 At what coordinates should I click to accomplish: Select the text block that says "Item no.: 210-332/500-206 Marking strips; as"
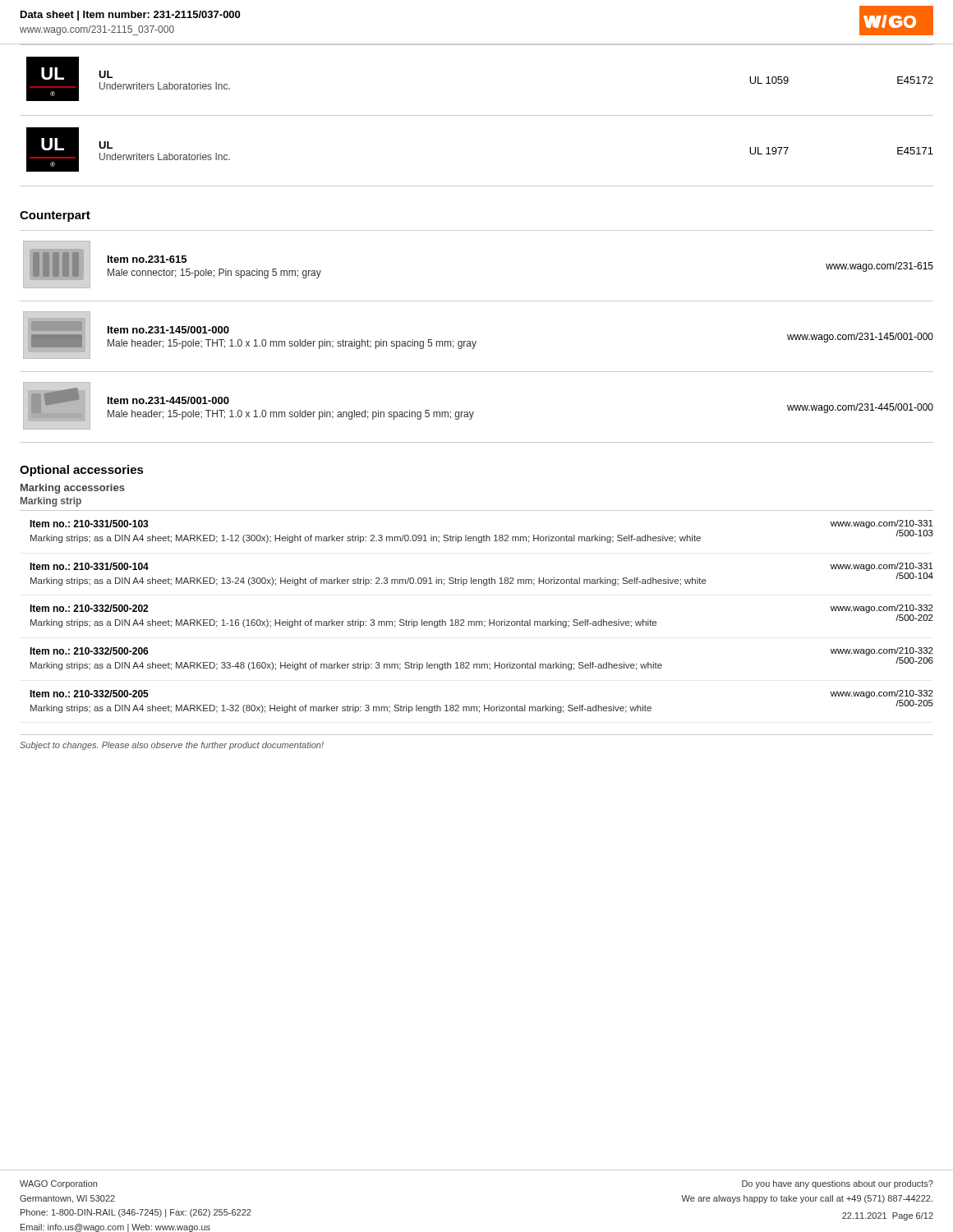coord(392,659)
